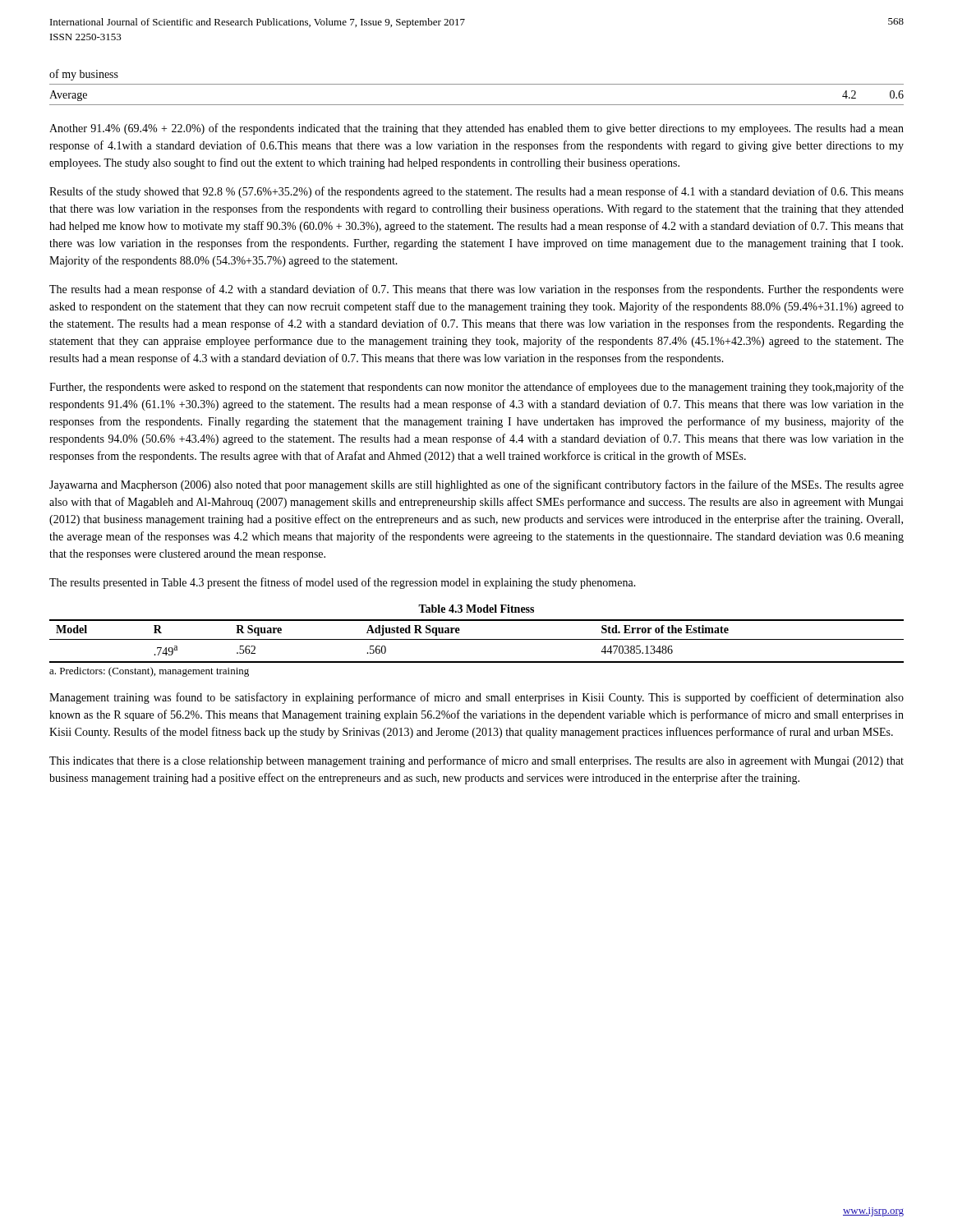Image resolution: width=953 pixels, height=1232 pixels.
Task: Click the passage that begins "This indicates that there is a close relationship"
Action: click(476, 769)
